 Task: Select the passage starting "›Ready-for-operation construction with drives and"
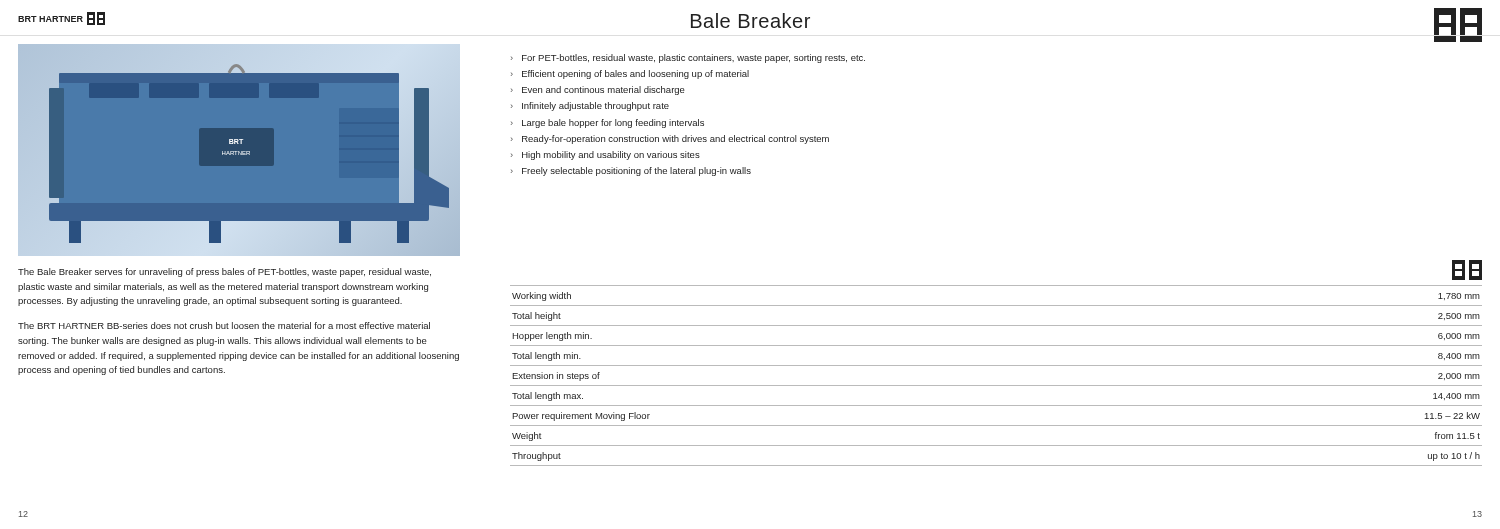click(x=670, y=139)
